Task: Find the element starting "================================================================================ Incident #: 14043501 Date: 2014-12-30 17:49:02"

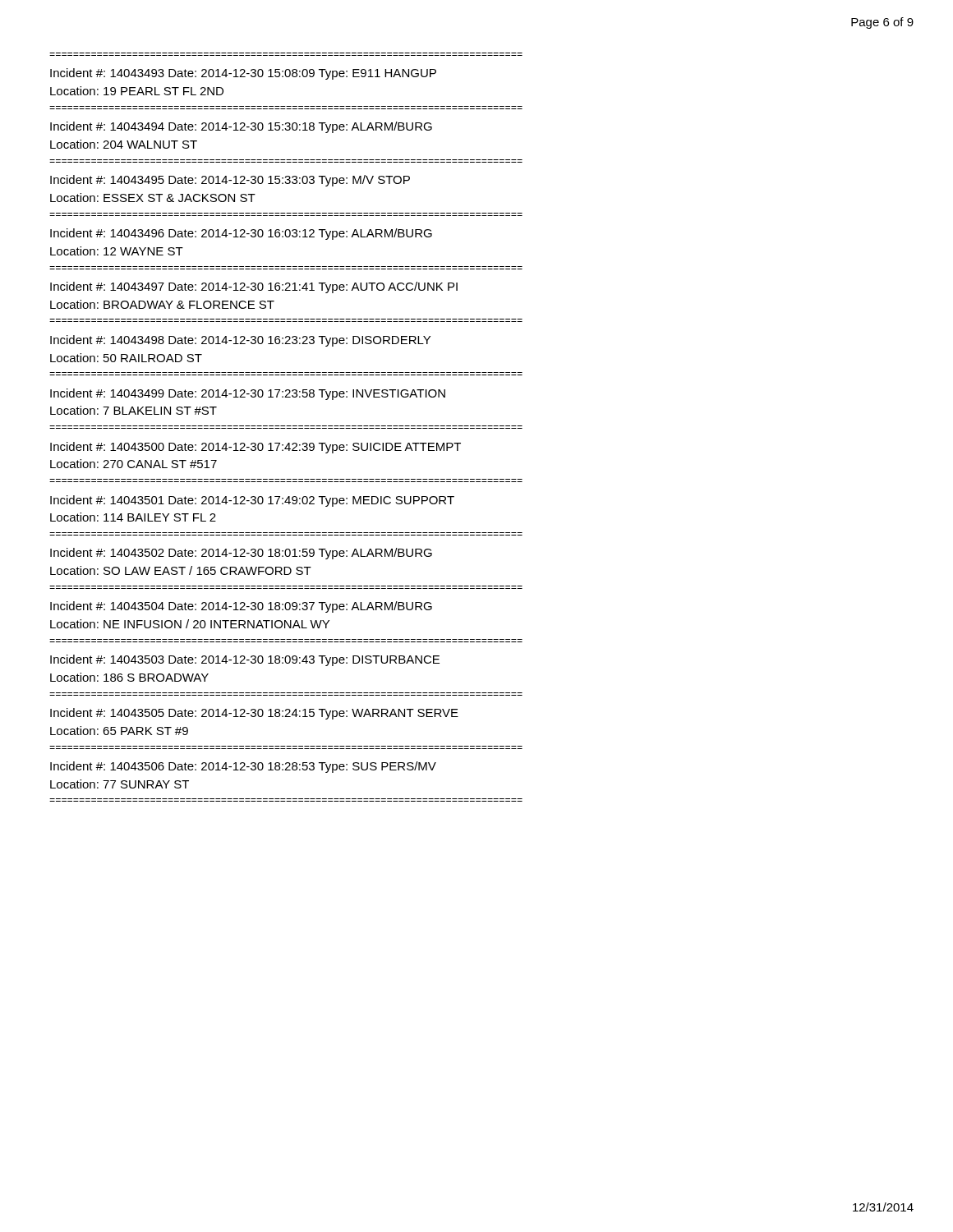Action: click(252, 501)
